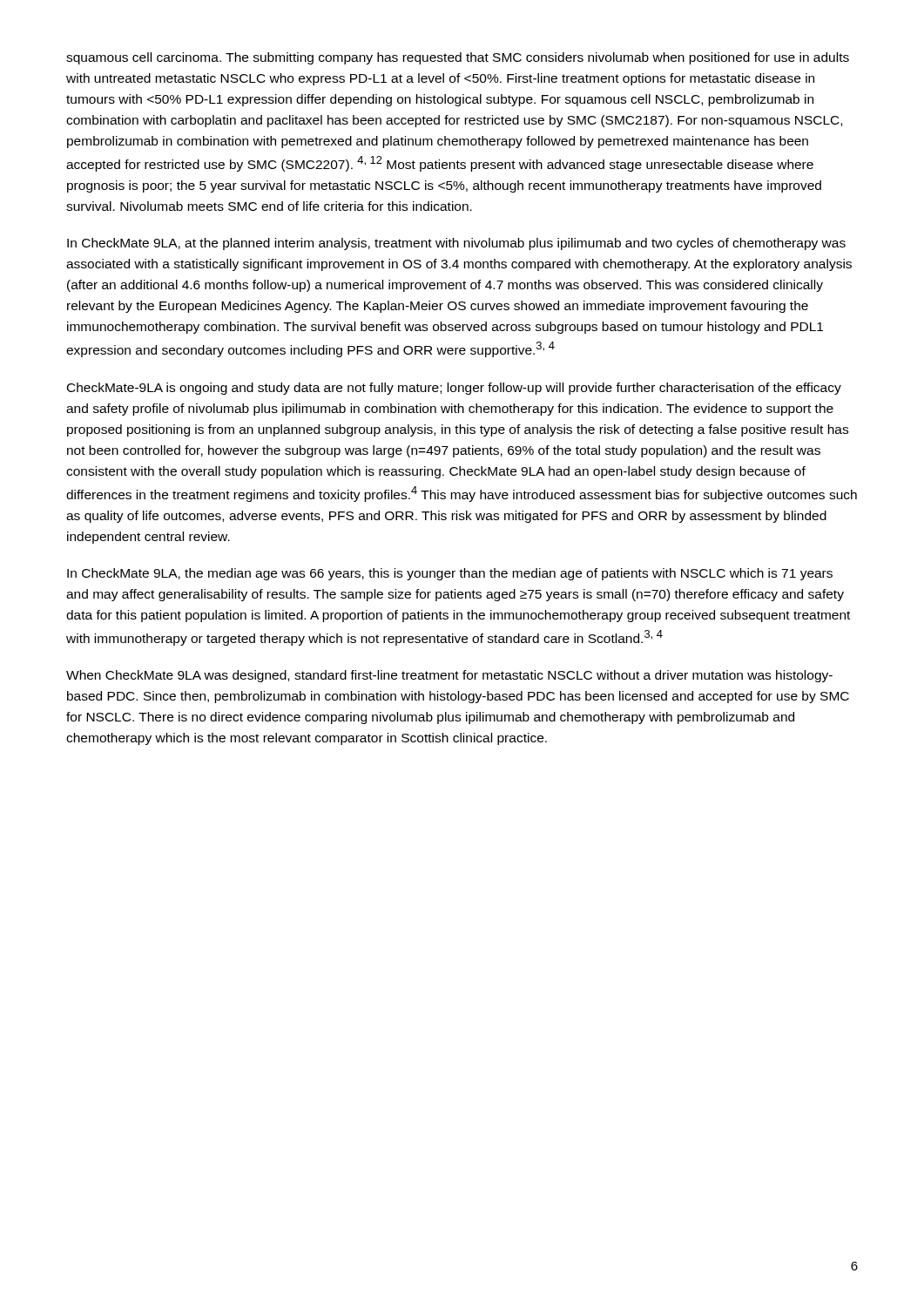Point to the block starting "CheckMate-9LA is ongoing and study data"
Screen dimensions: 1307x924
click(x=462, y=462)
